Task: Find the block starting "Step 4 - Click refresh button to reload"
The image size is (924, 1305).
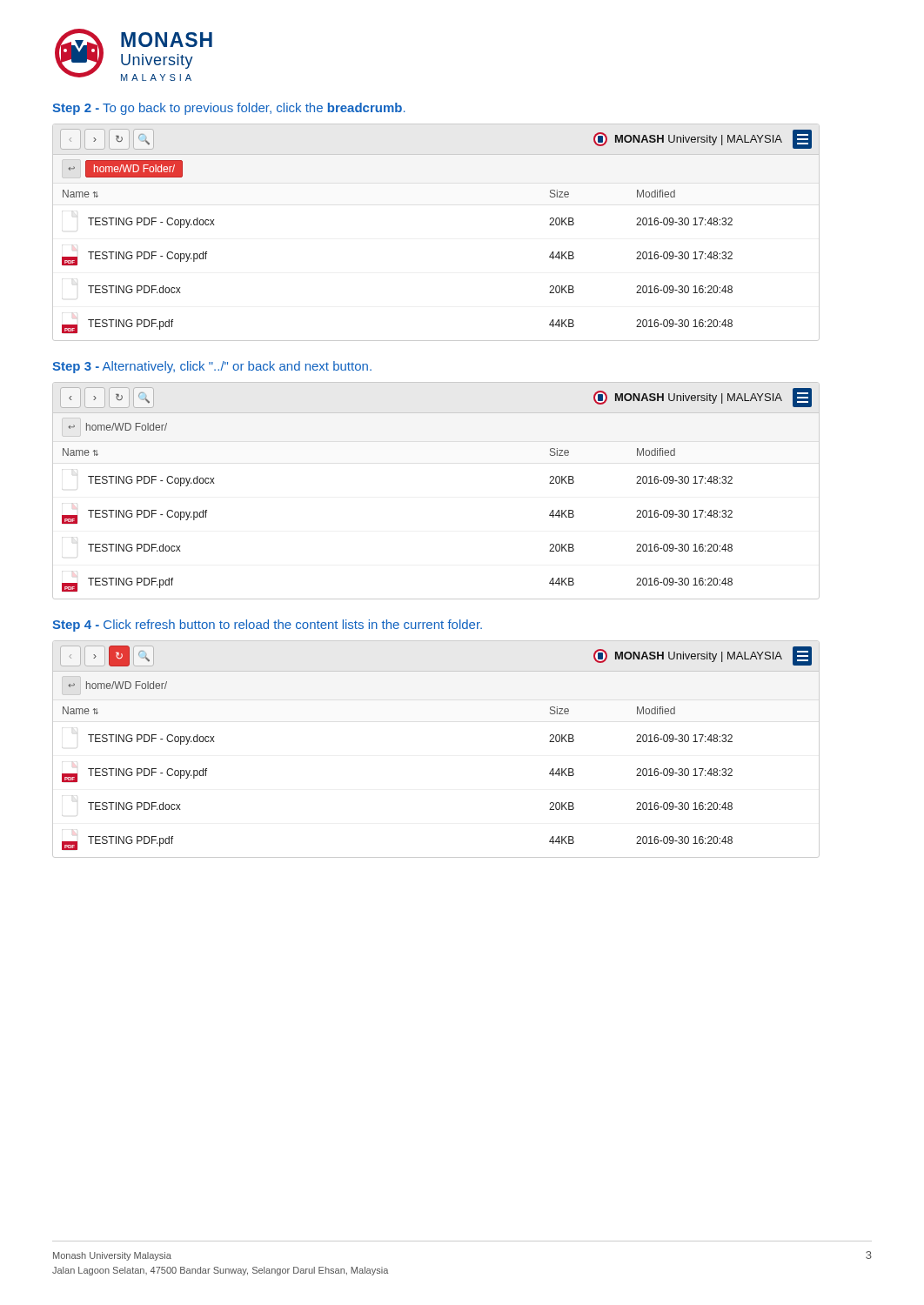Action: [268, 624]
